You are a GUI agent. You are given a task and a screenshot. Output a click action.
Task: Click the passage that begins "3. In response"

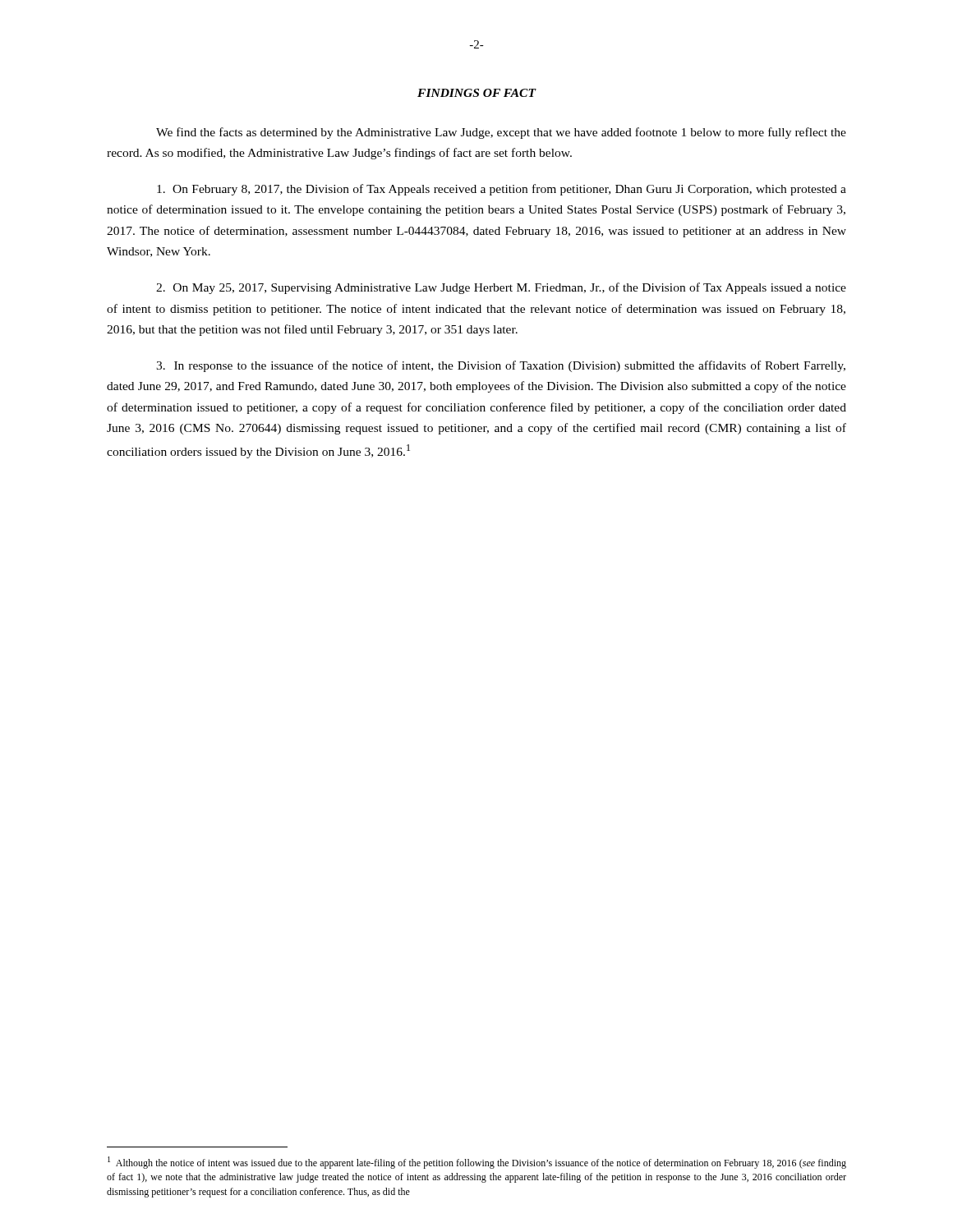(x=476, y=408)
